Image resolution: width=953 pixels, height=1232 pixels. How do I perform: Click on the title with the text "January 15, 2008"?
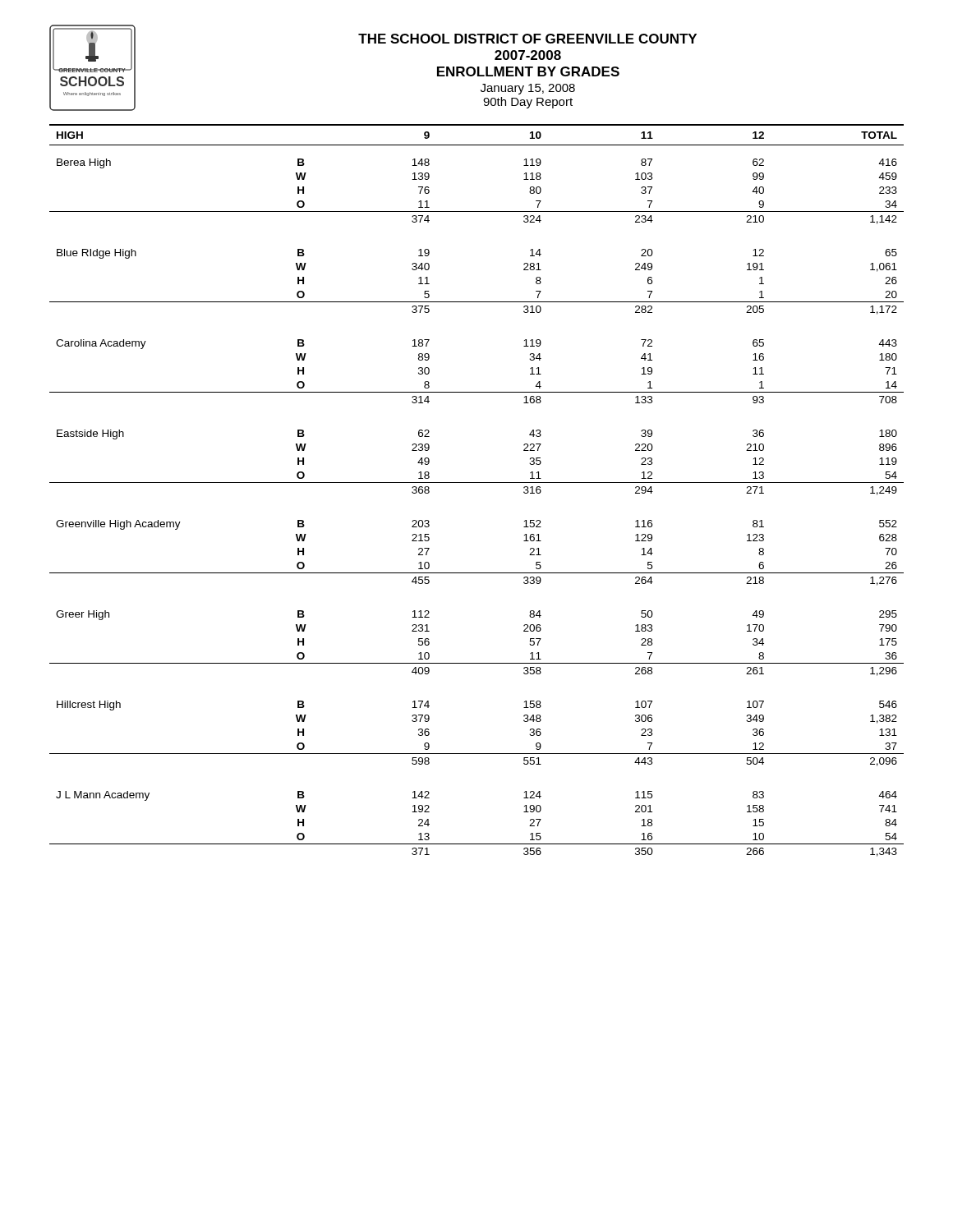coord(528,87)
